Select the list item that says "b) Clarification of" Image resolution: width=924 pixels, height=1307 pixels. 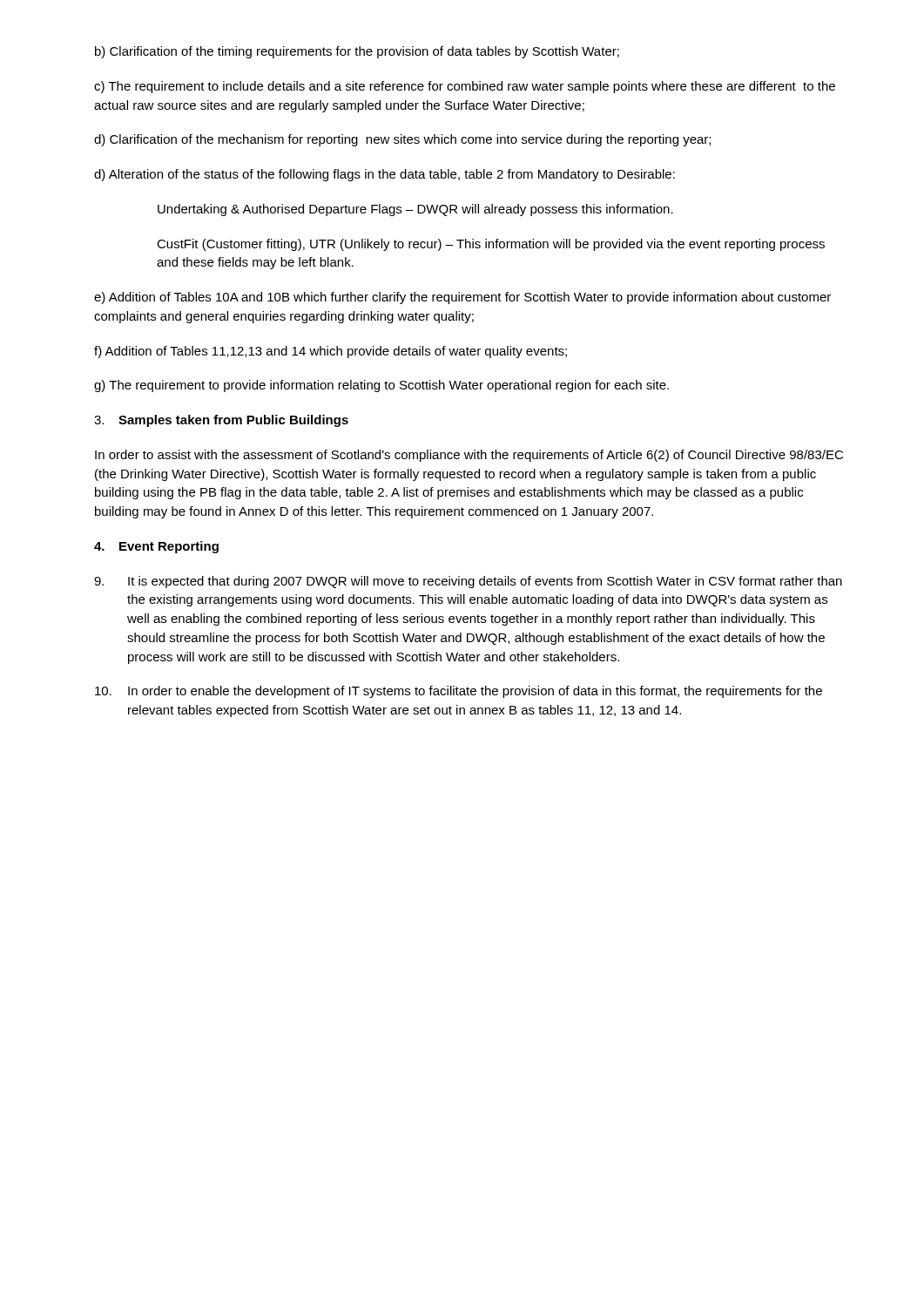357,51
